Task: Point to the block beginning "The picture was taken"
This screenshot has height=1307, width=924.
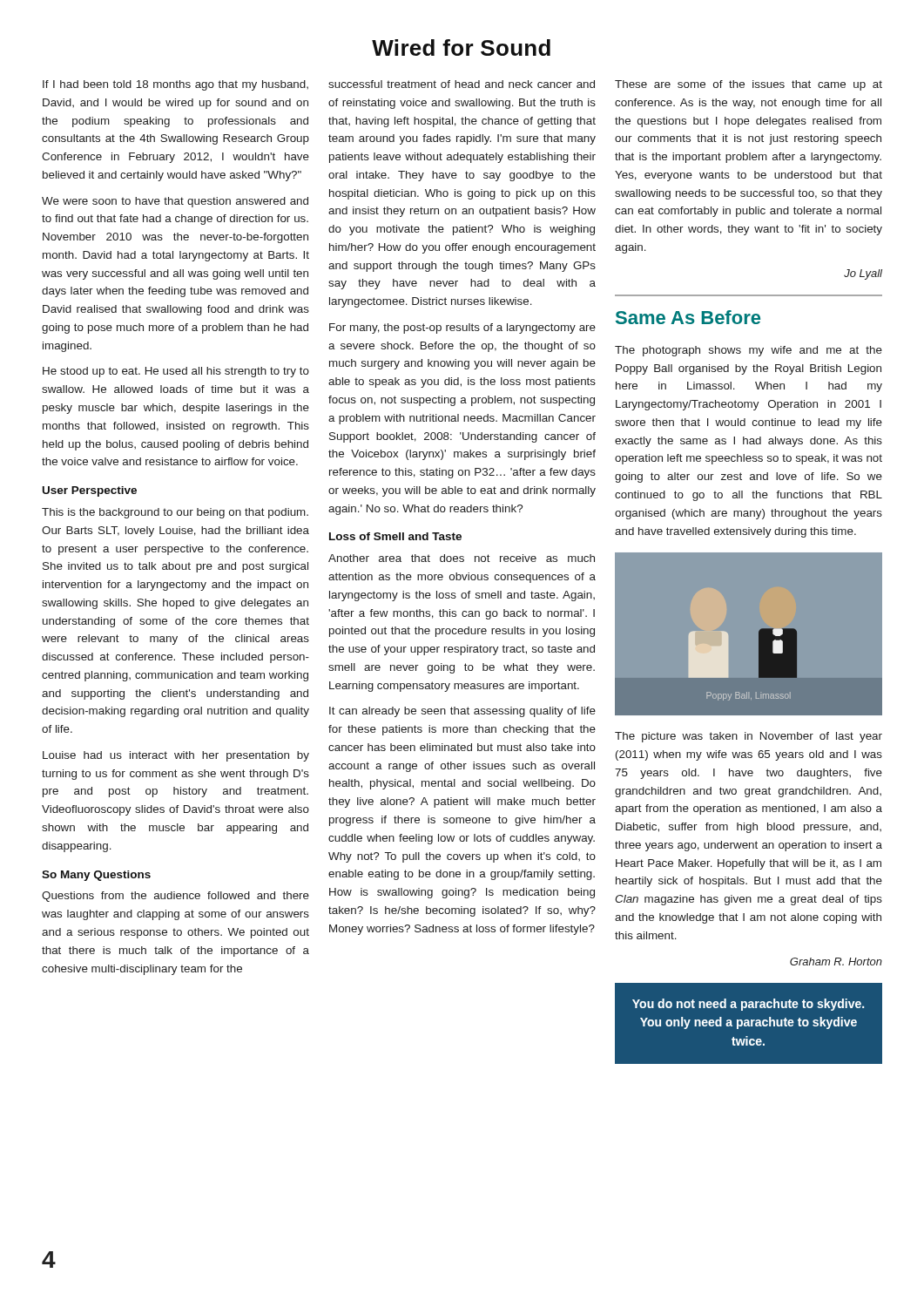Action: (749, 836)
